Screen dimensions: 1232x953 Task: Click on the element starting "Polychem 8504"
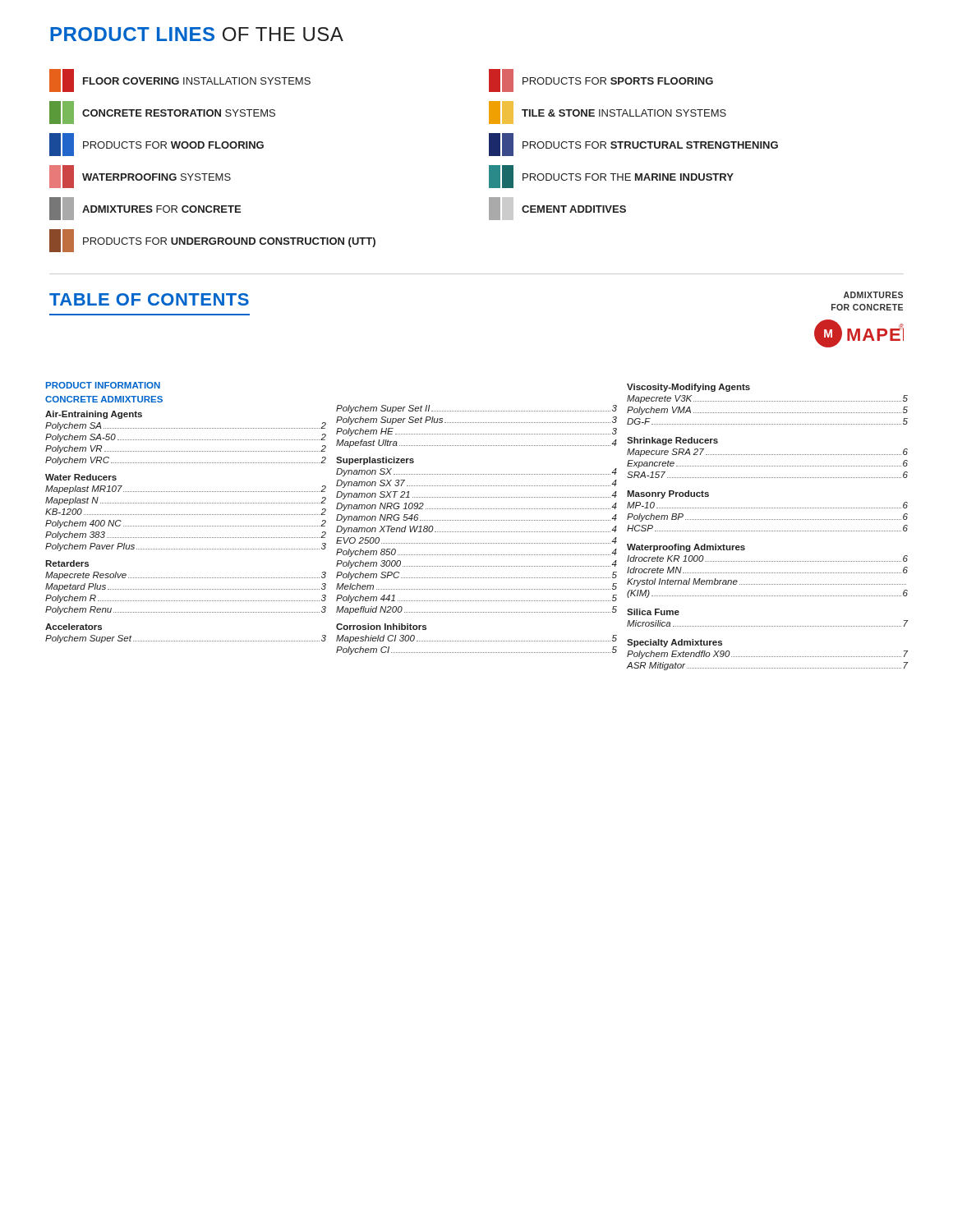point(476,552)
